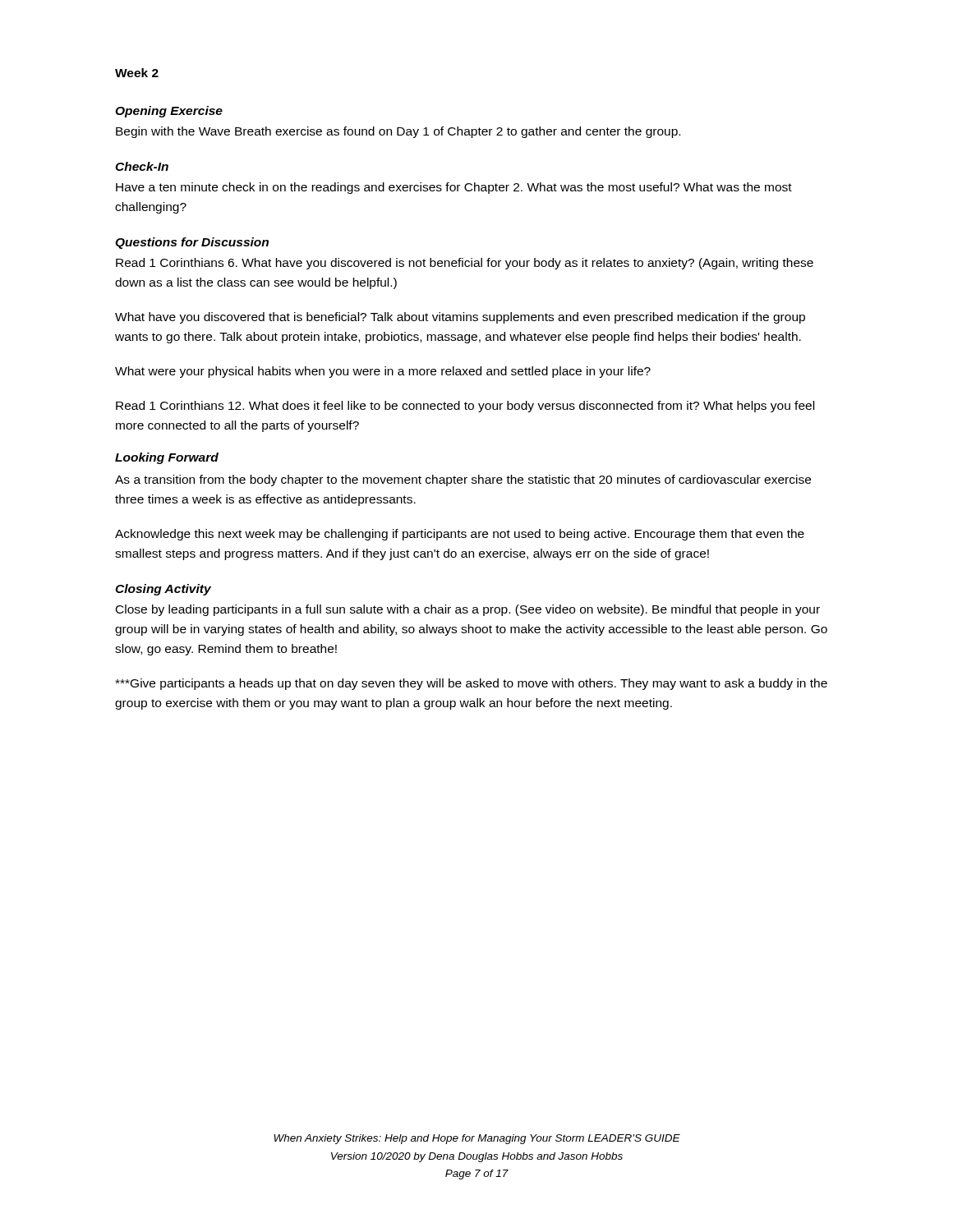
Task: Locate the text block containing "Have a ten minute"
Action: tap(453, 197)
